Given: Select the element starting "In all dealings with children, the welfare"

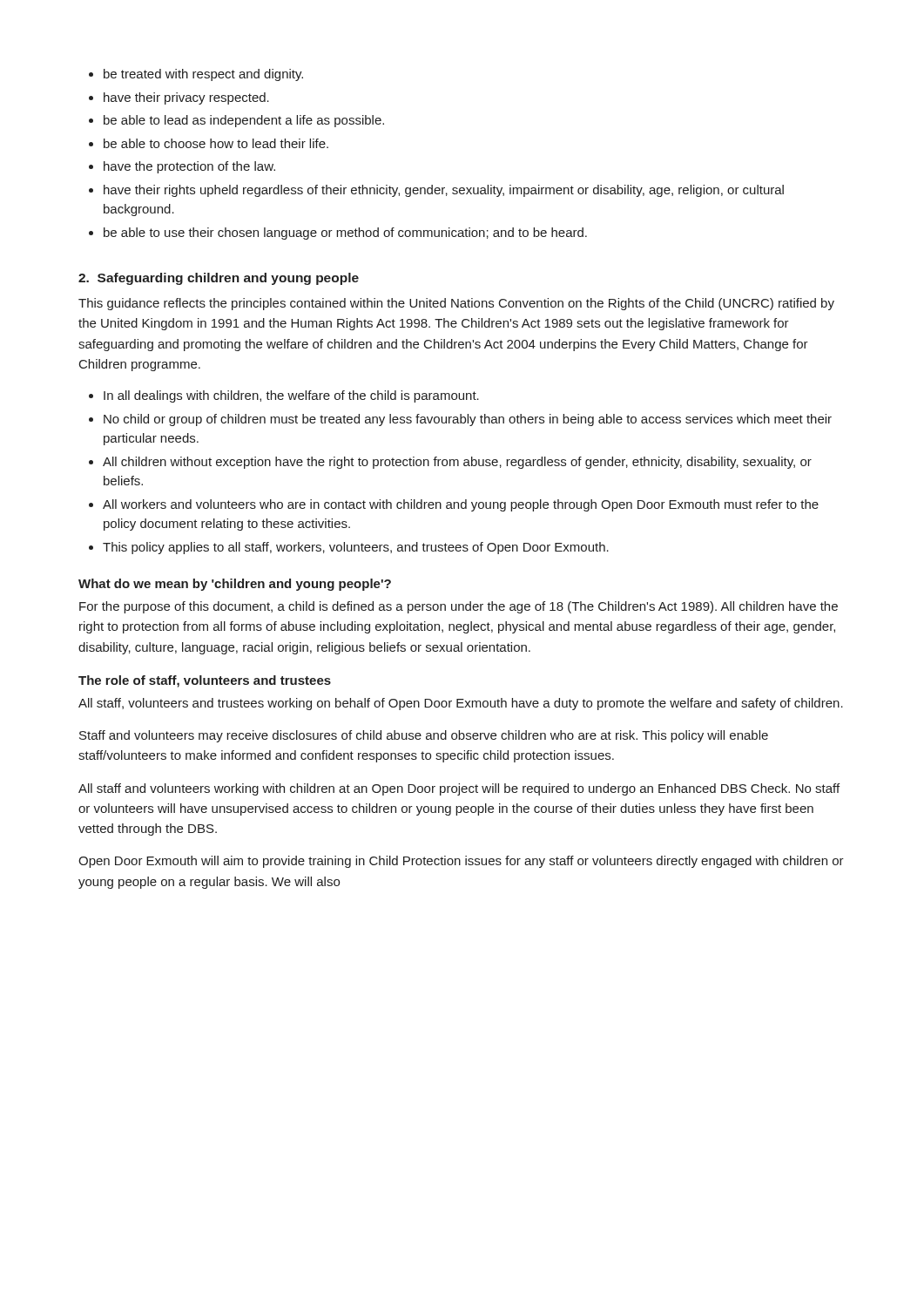Looking at the screenshot, I should pyautogui.click(x=462, y=396).
